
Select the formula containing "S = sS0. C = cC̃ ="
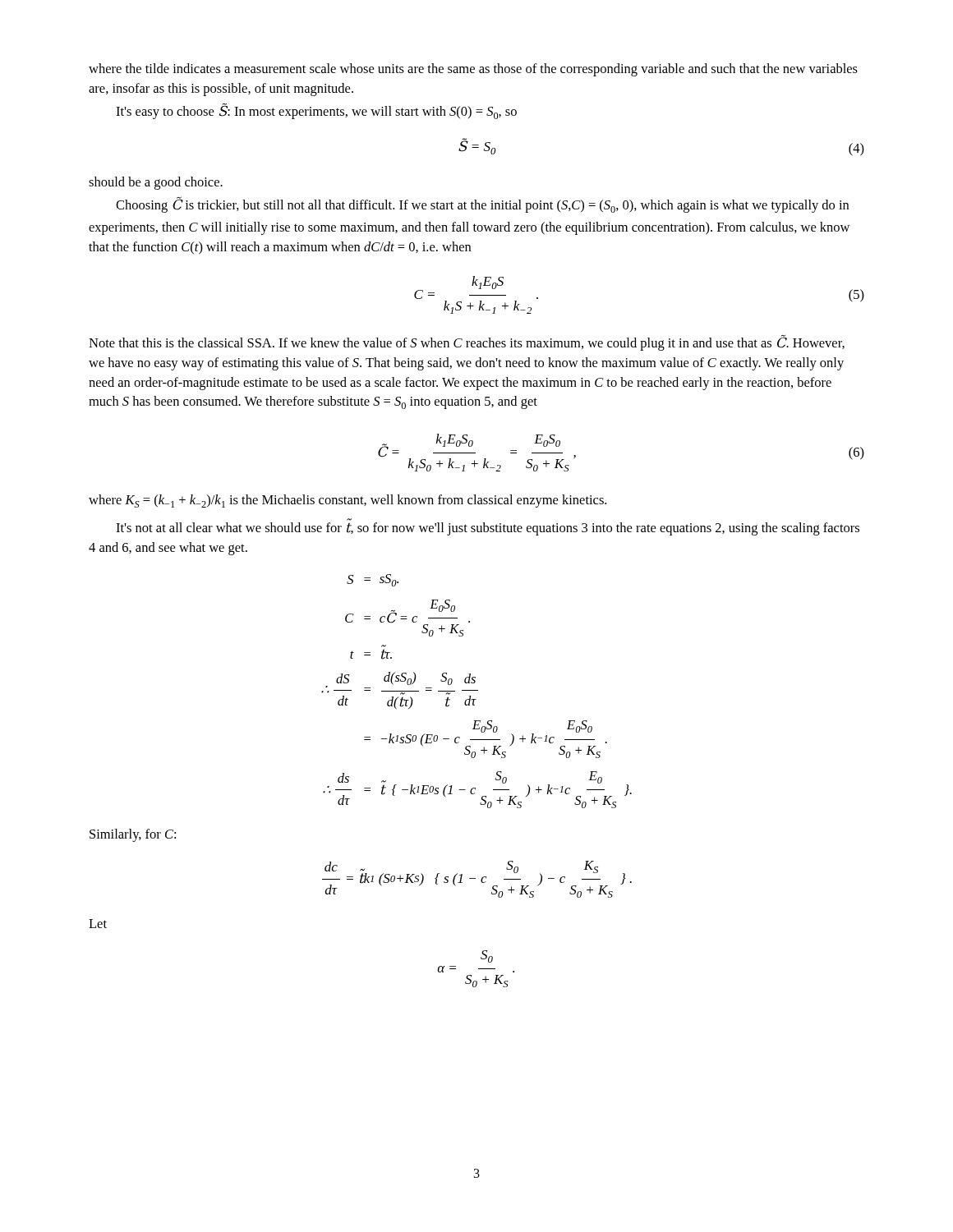tap(476, 691)
